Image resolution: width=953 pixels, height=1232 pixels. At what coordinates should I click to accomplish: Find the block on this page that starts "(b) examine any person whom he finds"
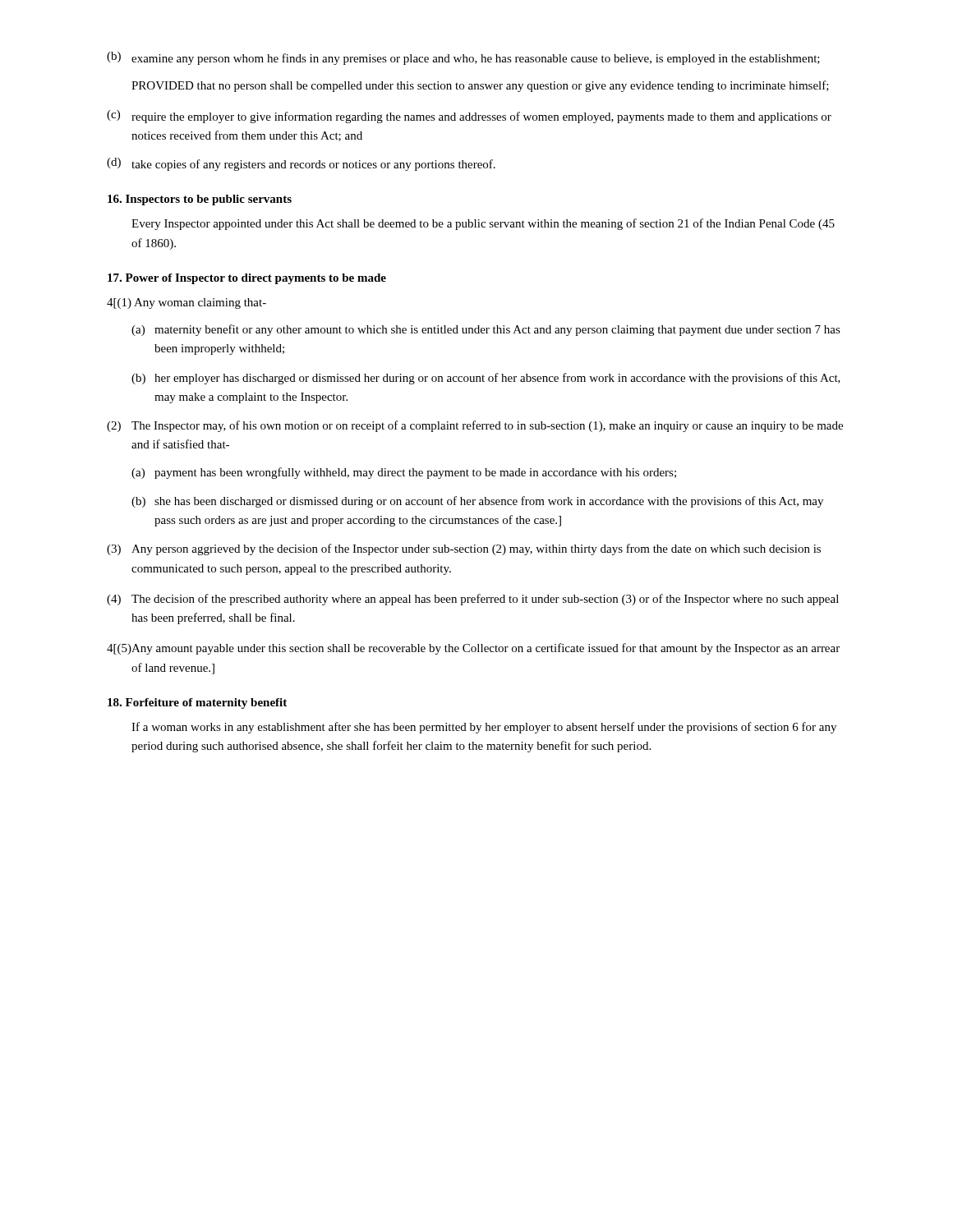pyautogui.click(x=476, y=59)
